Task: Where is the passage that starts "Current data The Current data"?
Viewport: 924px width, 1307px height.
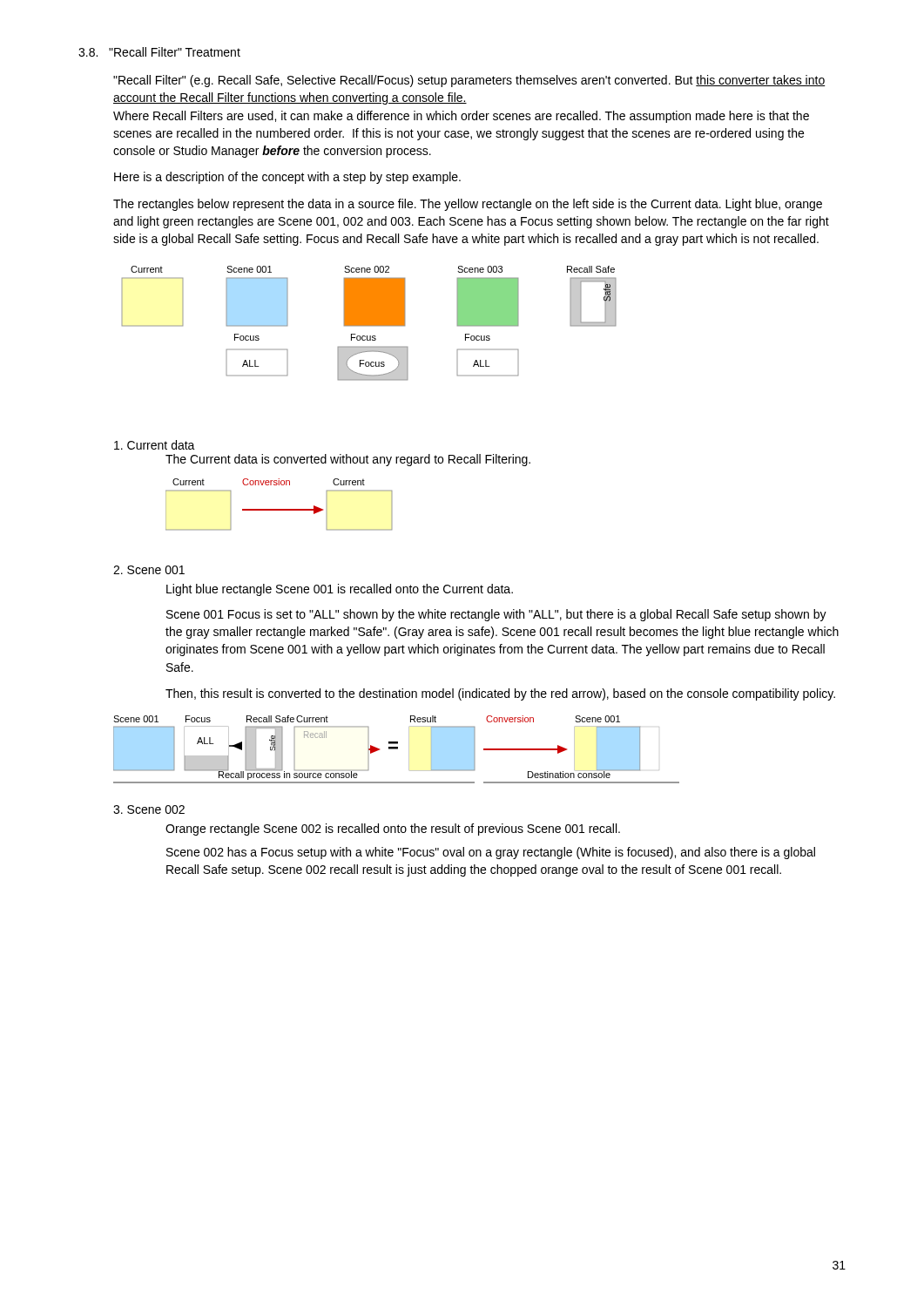Action: pos(322,452)
